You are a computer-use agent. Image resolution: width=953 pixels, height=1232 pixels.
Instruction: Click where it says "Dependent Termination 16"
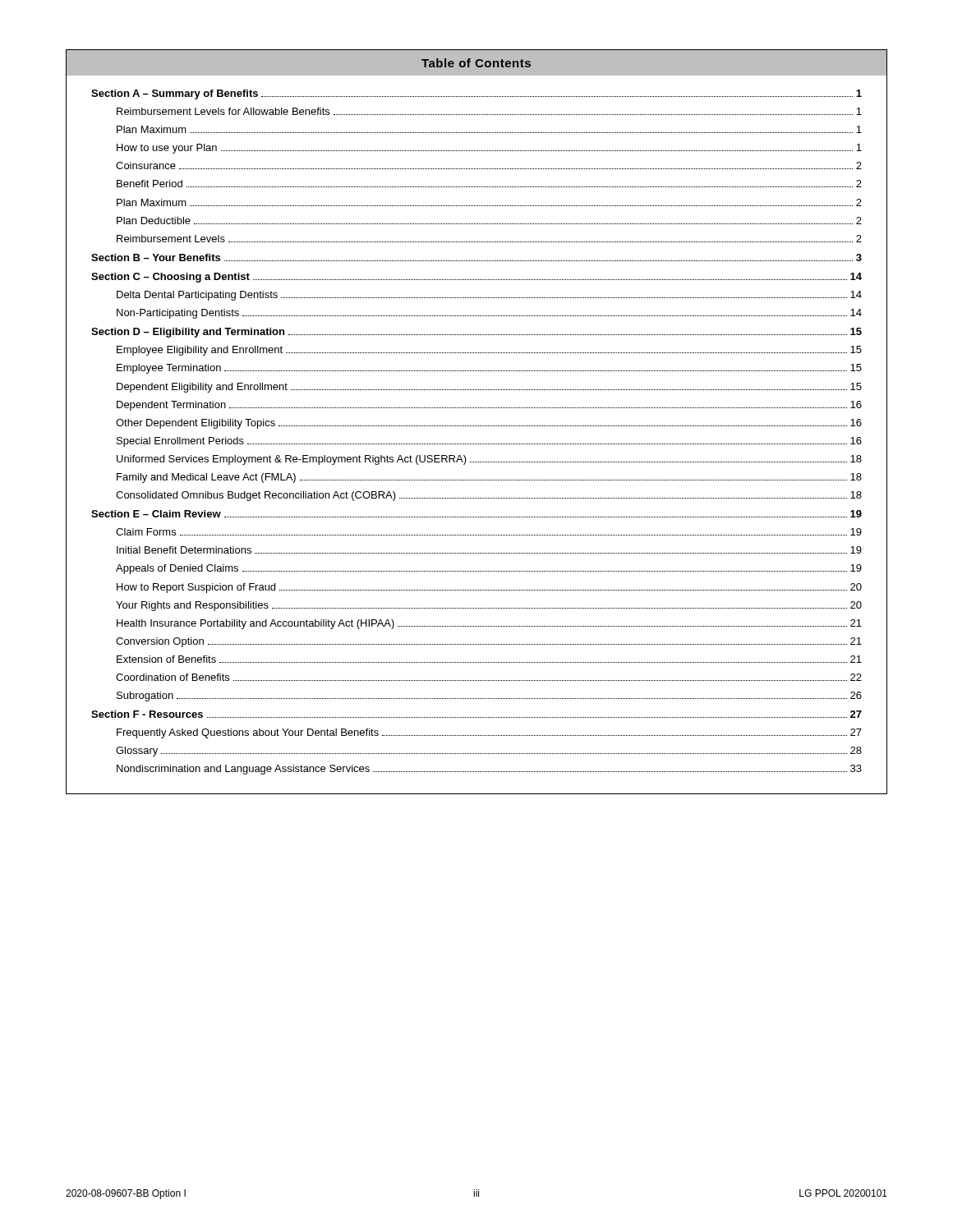[x=489, y=405]
